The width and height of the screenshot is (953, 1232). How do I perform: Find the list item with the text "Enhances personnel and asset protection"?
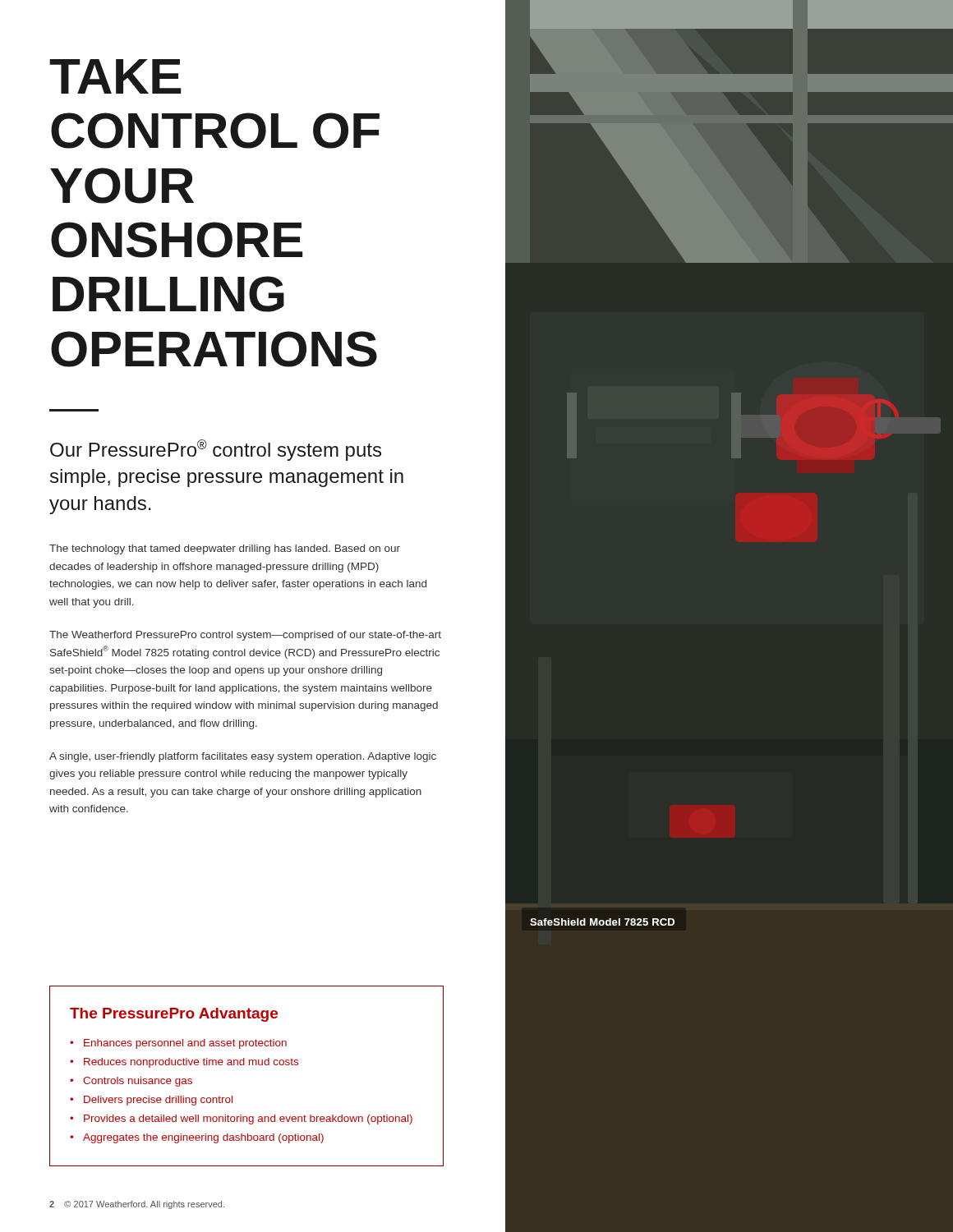pos(185,1043)
